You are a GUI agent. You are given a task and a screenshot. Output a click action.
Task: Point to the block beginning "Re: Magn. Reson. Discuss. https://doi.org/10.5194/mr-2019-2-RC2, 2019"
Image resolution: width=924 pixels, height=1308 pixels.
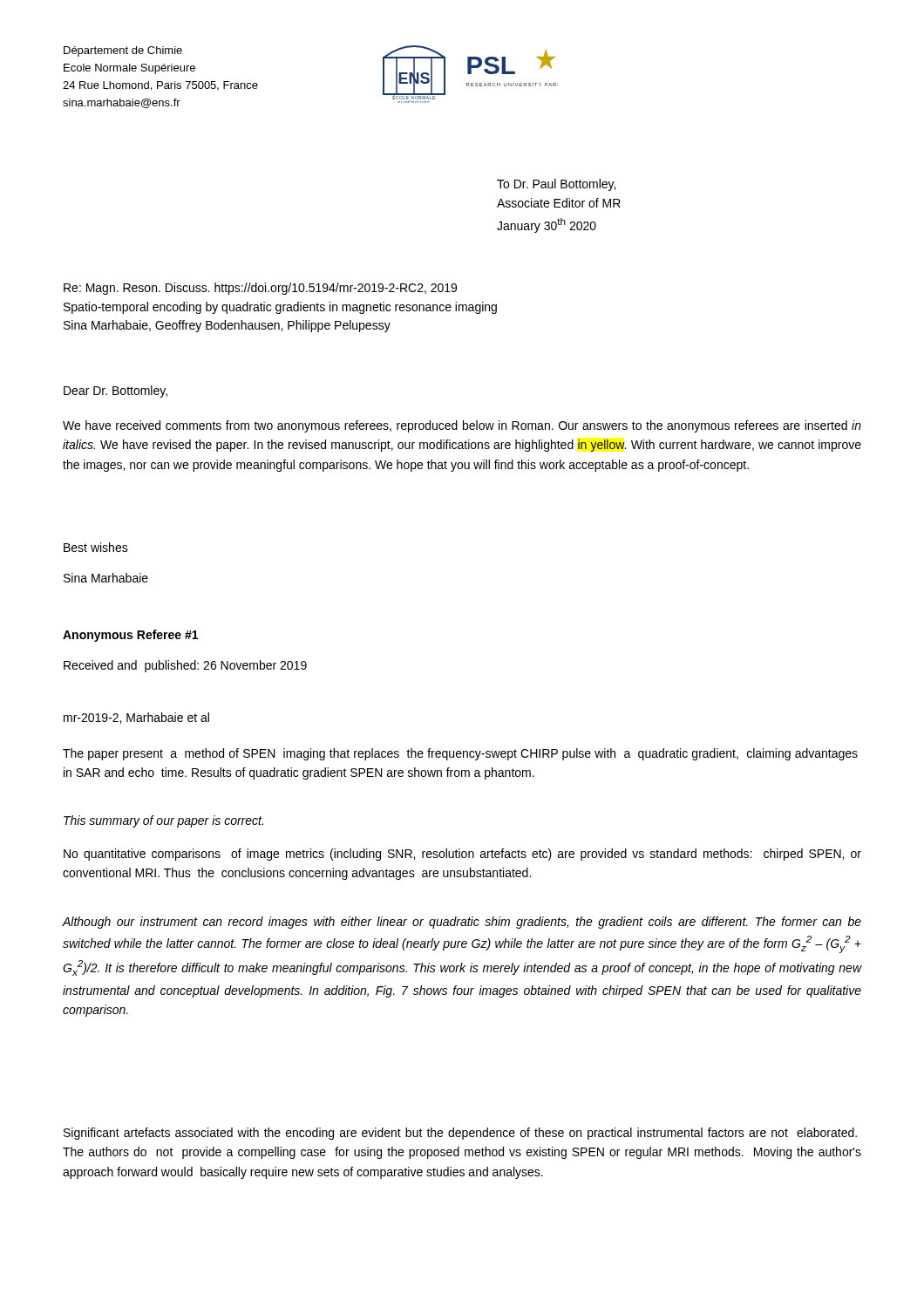(280, 307)
